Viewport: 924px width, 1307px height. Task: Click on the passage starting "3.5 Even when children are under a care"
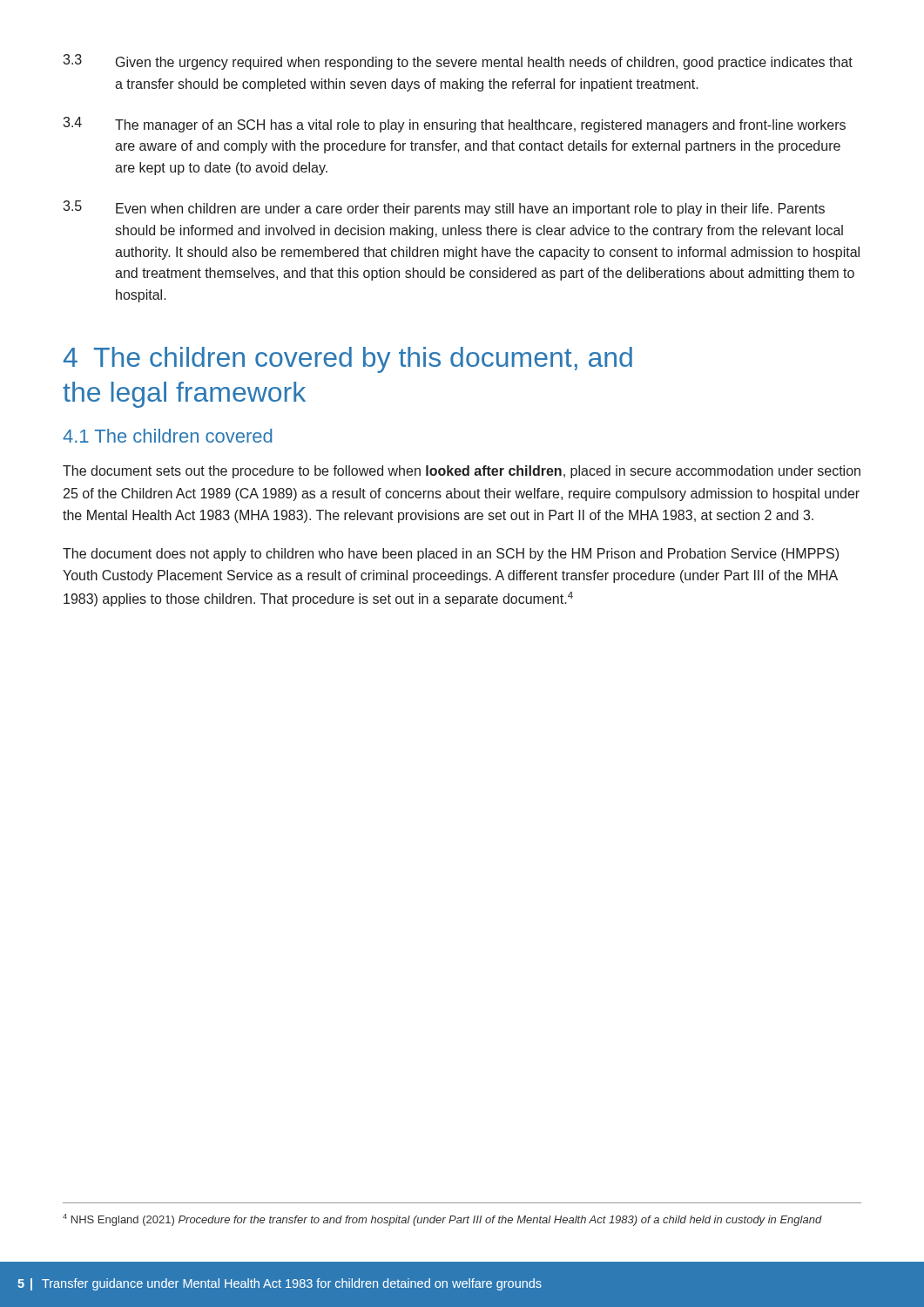coord(462,253)
